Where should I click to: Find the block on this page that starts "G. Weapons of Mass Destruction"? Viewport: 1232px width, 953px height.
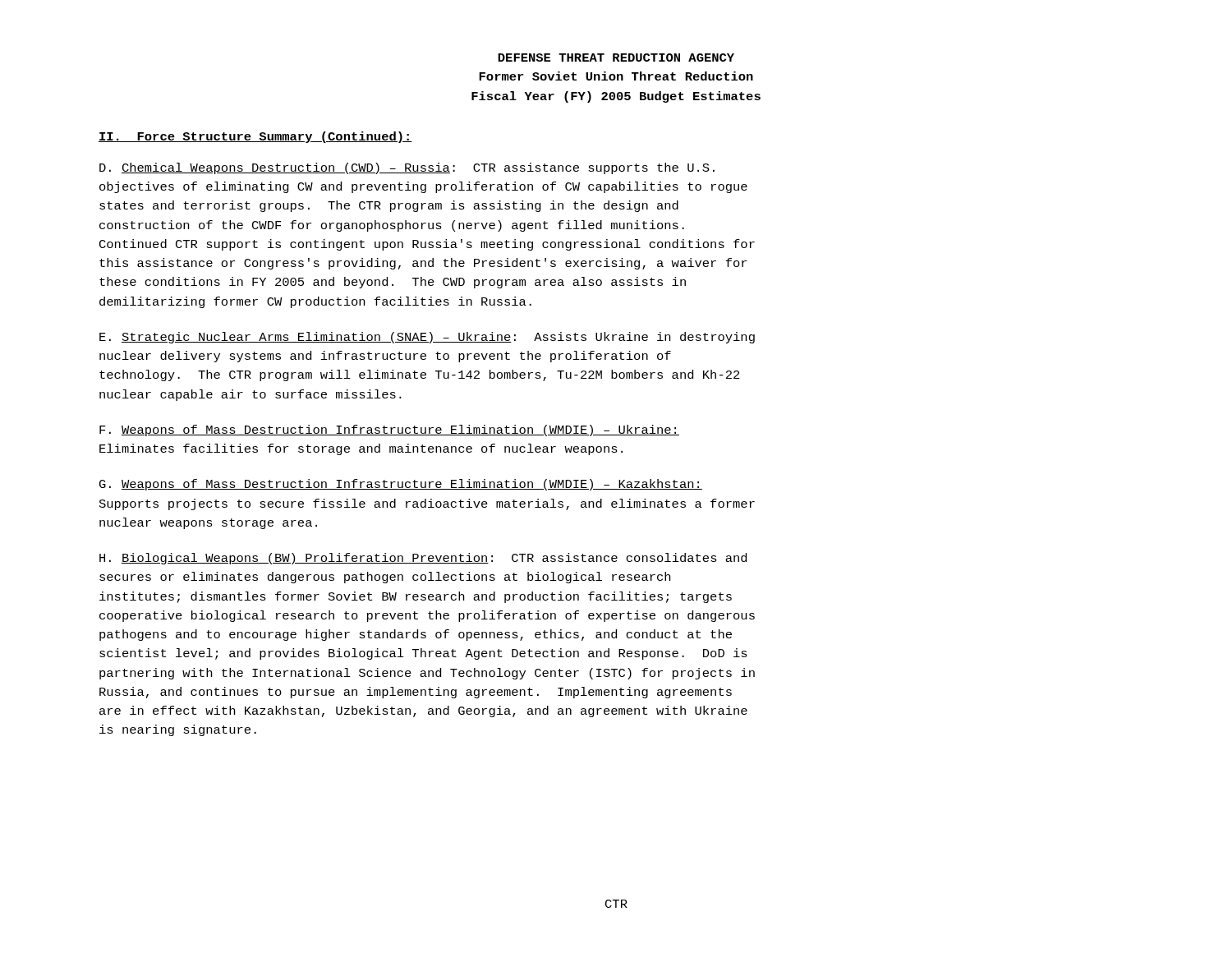coord(427,504)
